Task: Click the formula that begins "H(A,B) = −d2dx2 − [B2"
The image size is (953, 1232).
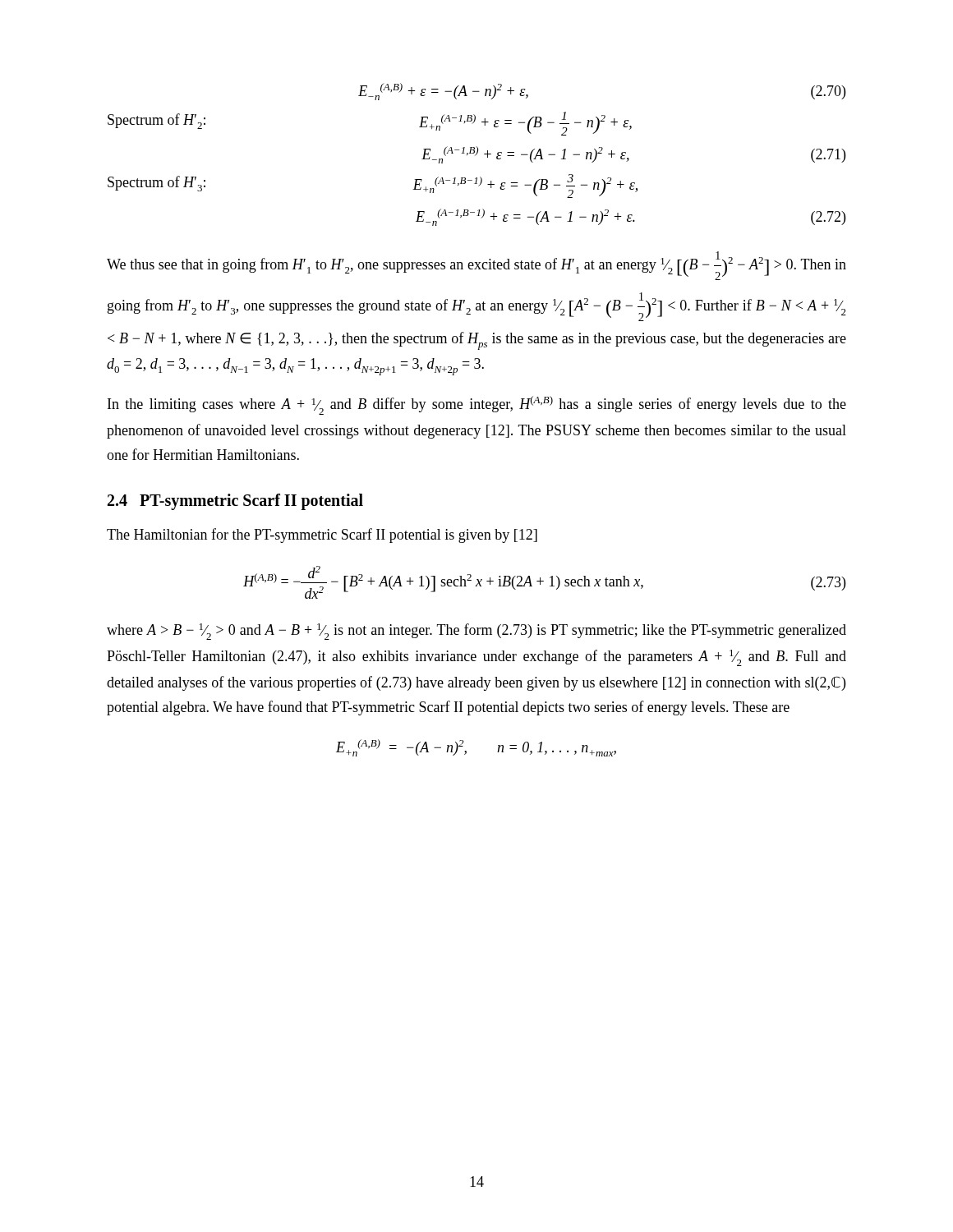Action: 476,582
